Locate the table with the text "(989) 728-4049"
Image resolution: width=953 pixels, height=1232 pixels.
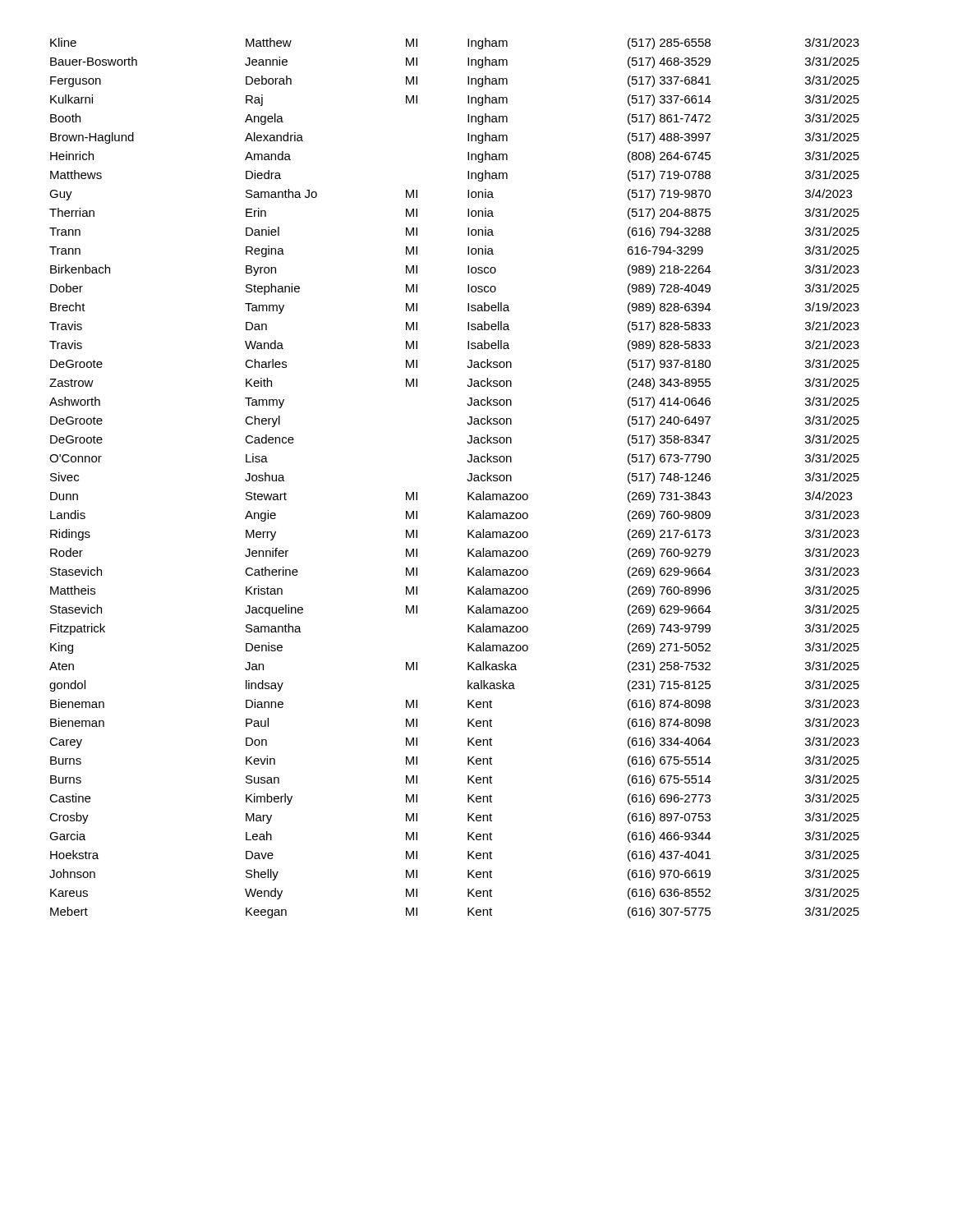(x=476, y=477)
